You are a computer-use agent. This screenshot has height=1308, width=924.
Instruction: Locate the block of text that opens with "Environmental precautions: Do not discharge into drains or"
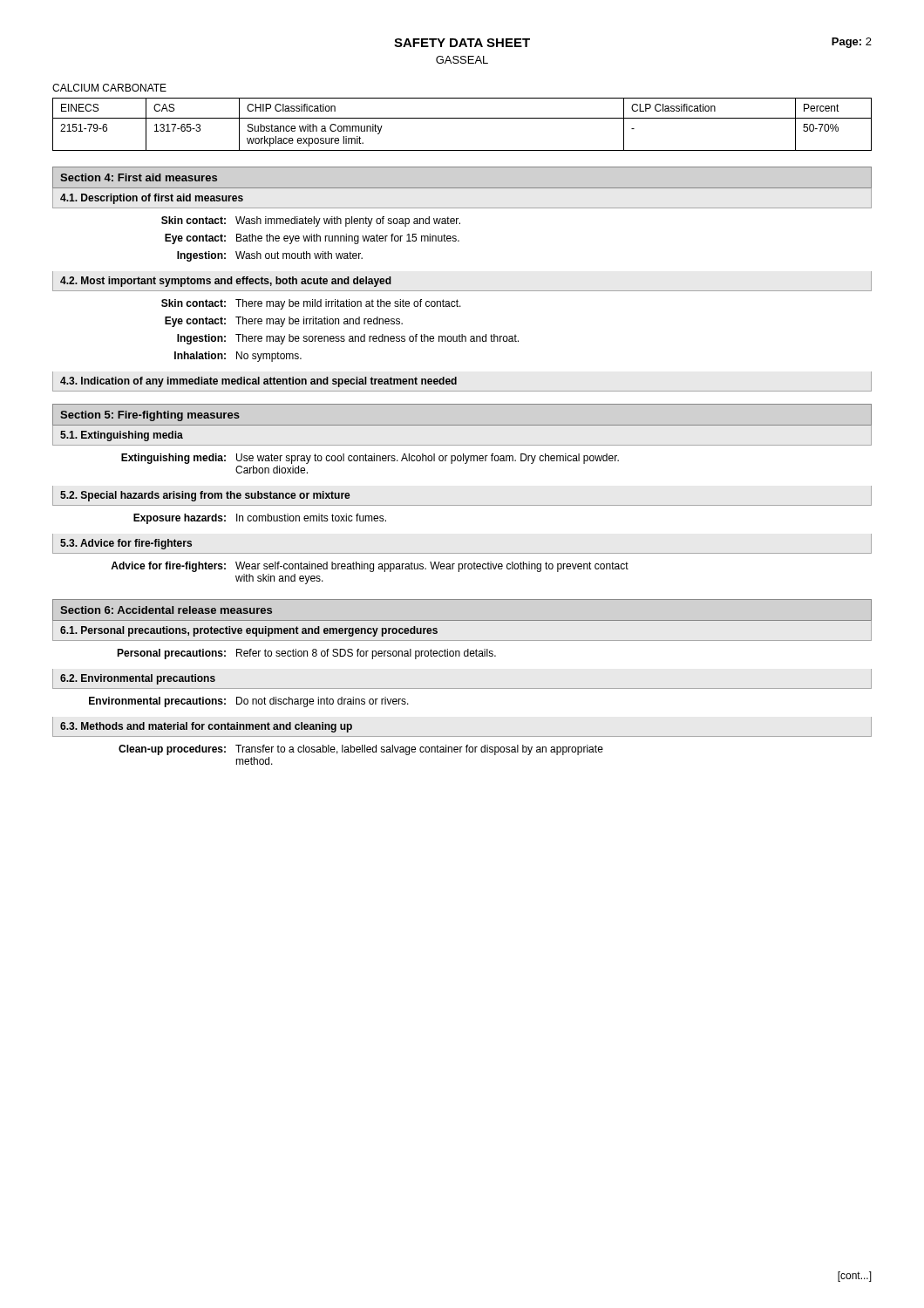(x=249, y=702)
